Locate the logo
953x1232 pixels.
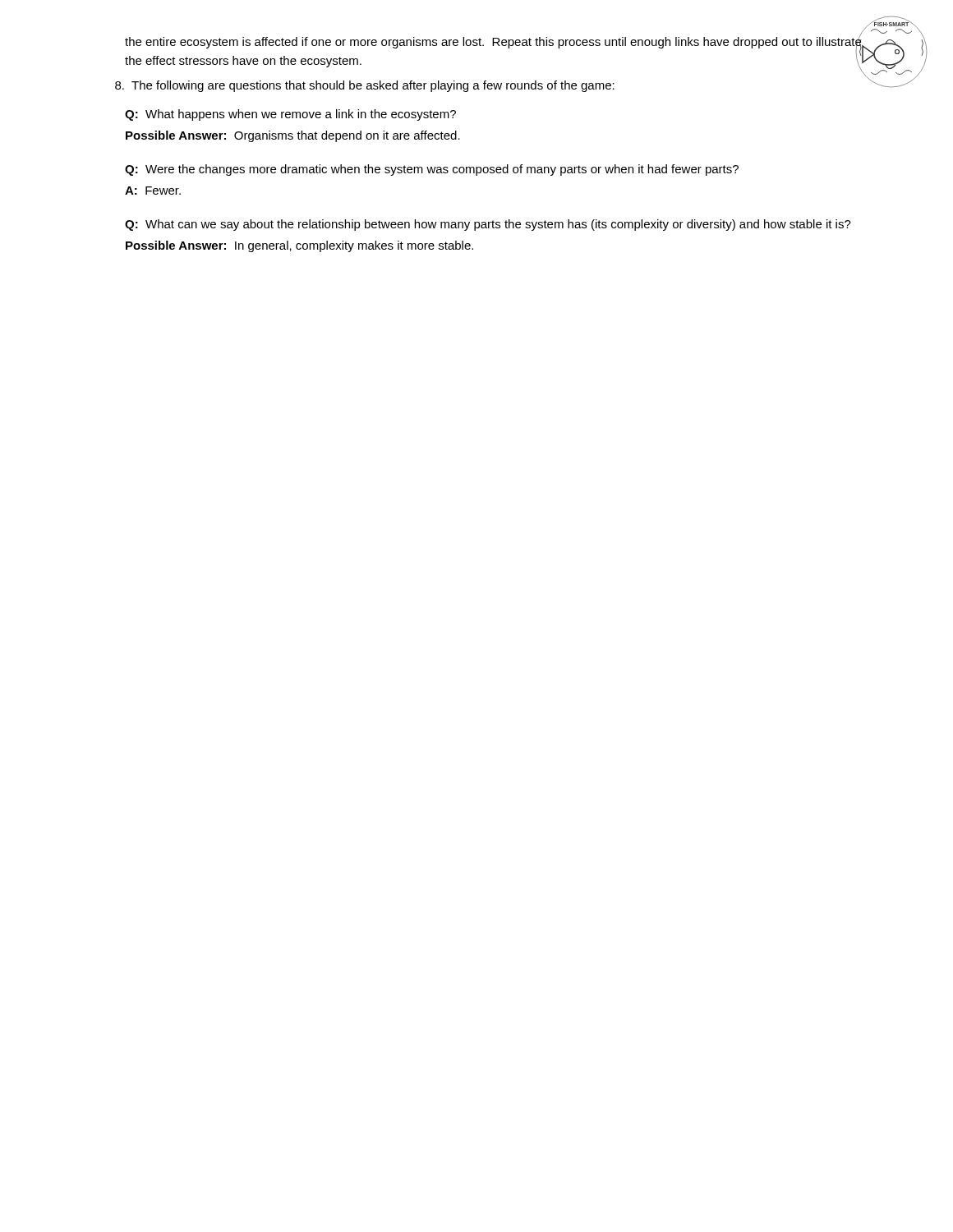pos(891,52)
